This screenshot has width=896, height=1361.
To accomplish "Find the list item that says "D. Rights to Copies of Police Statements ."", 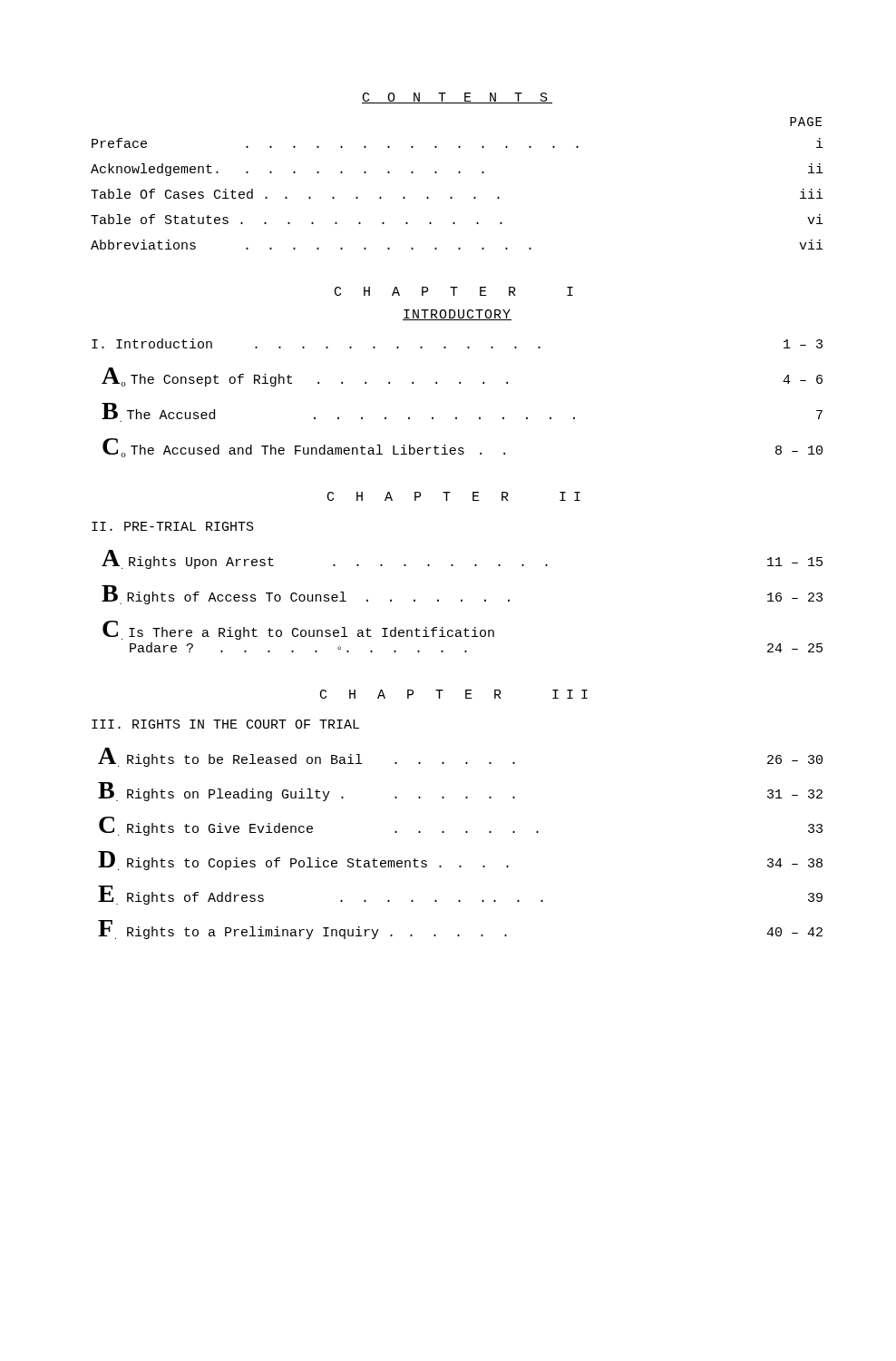I will tap(461, 859).
